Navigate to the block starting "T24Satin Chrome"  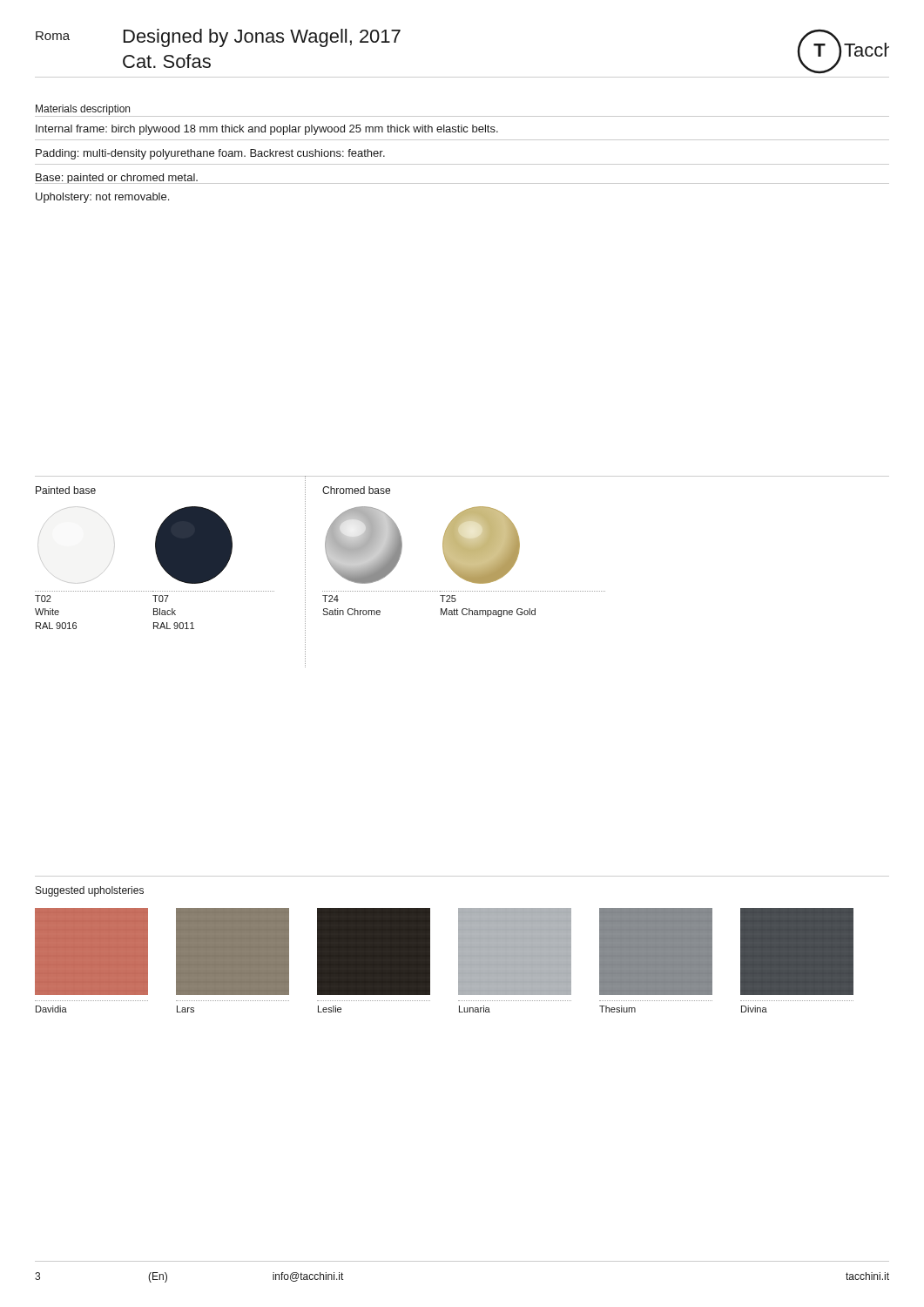click(x=351, y=605)
